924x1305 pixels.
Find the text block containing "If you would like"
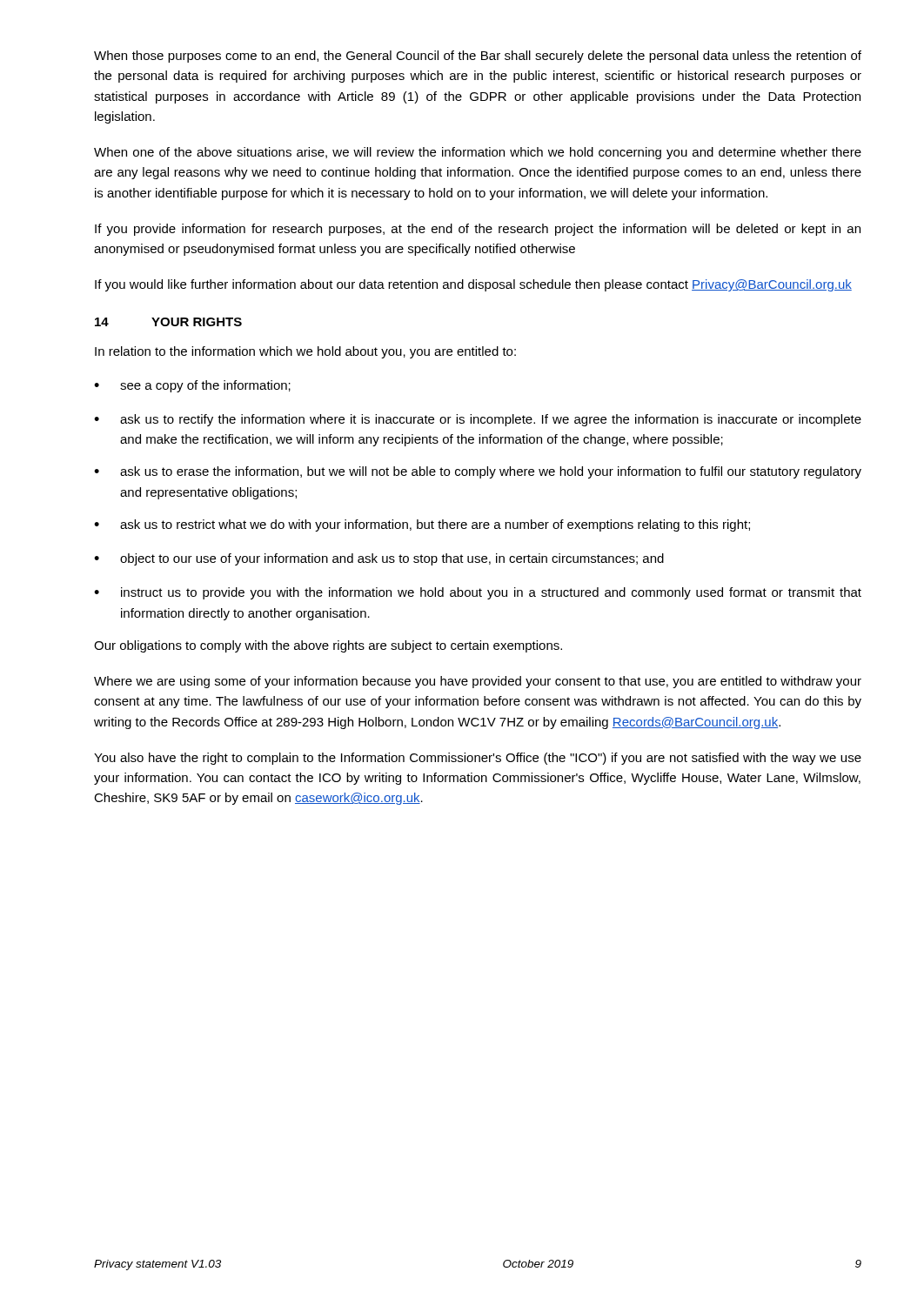473,284
